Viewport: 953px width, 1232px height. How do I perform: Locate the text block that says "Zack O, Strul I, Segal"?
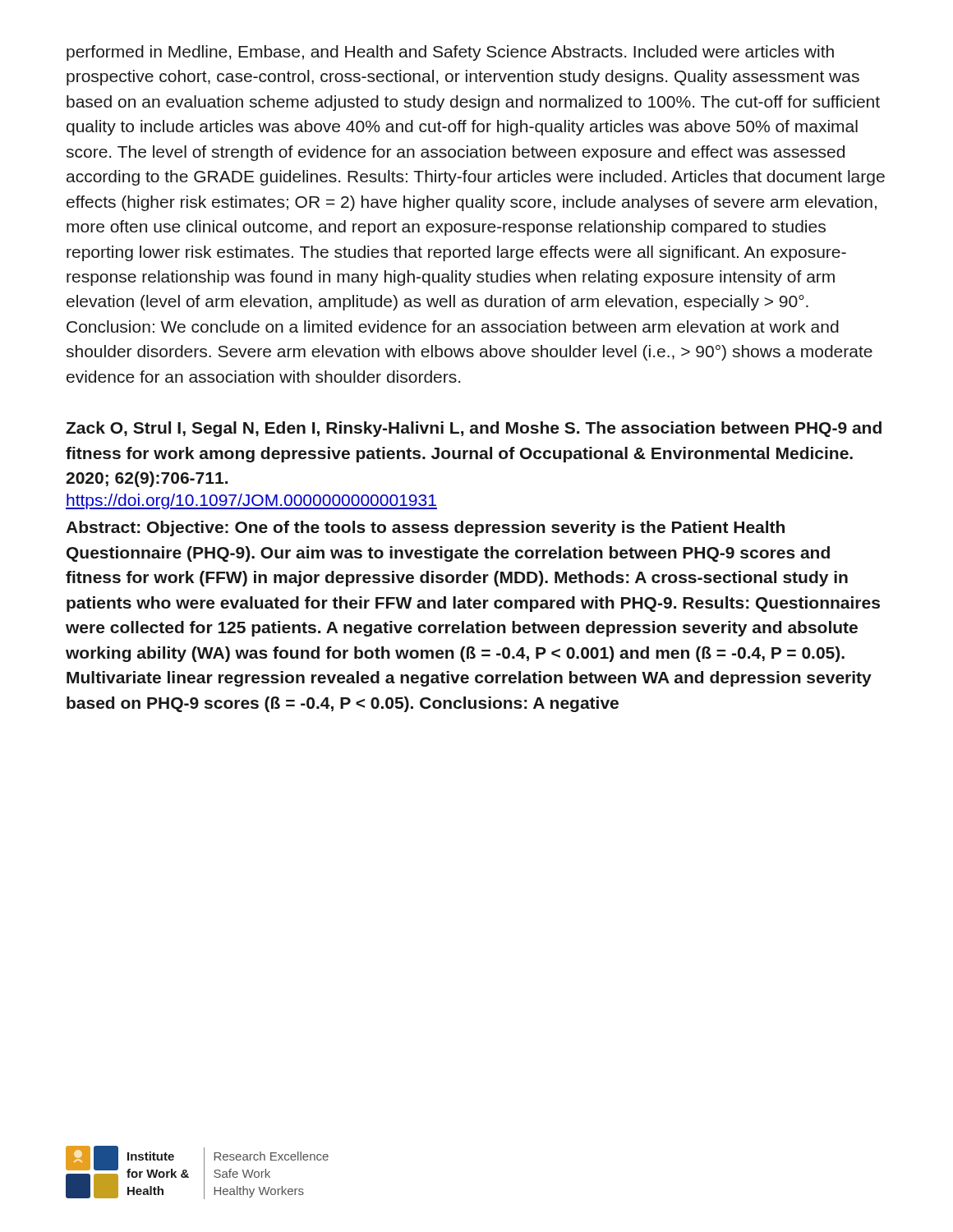click(476, 565)
